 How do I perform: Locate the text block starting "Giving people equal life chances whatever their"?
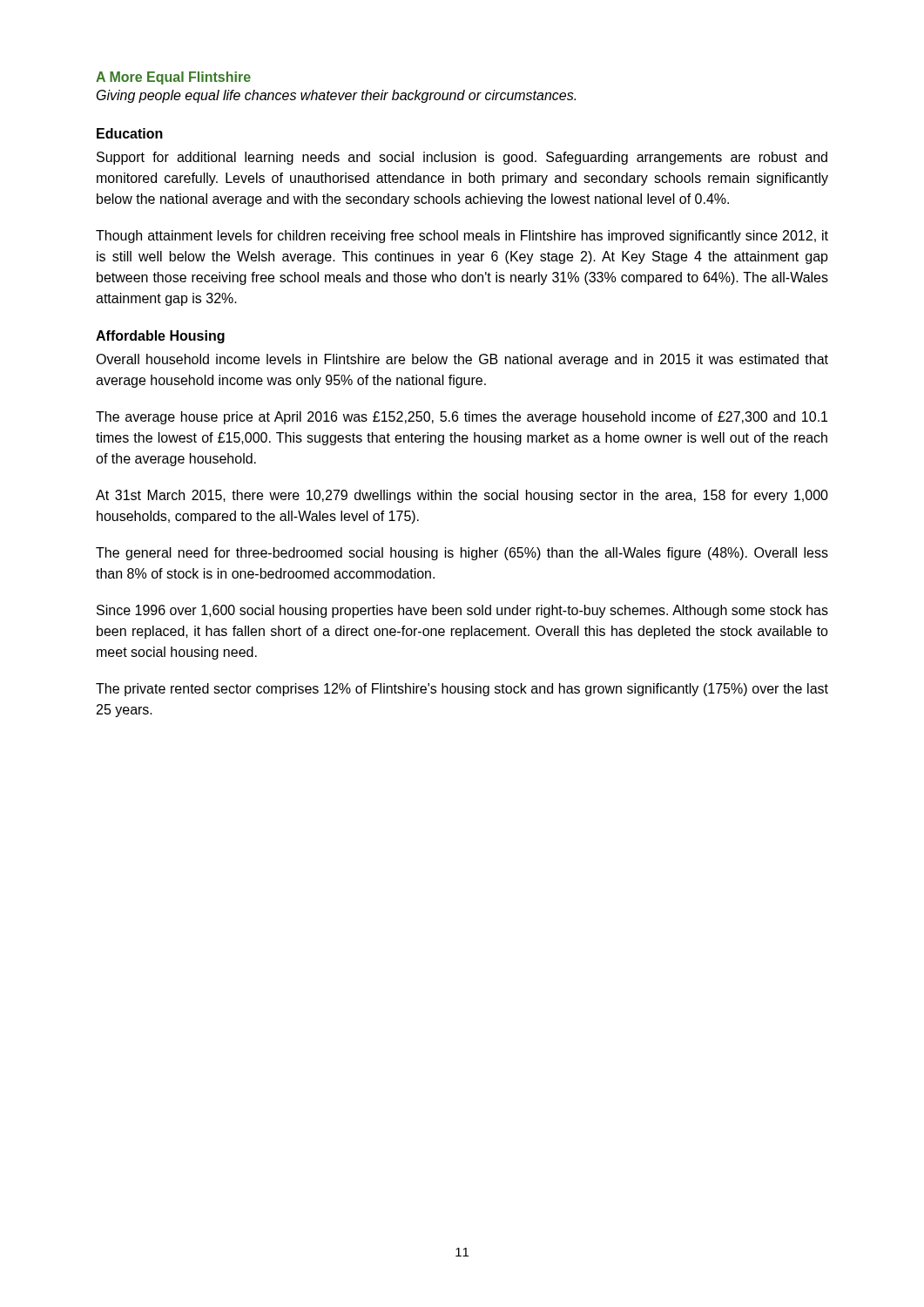coord(337,95)
